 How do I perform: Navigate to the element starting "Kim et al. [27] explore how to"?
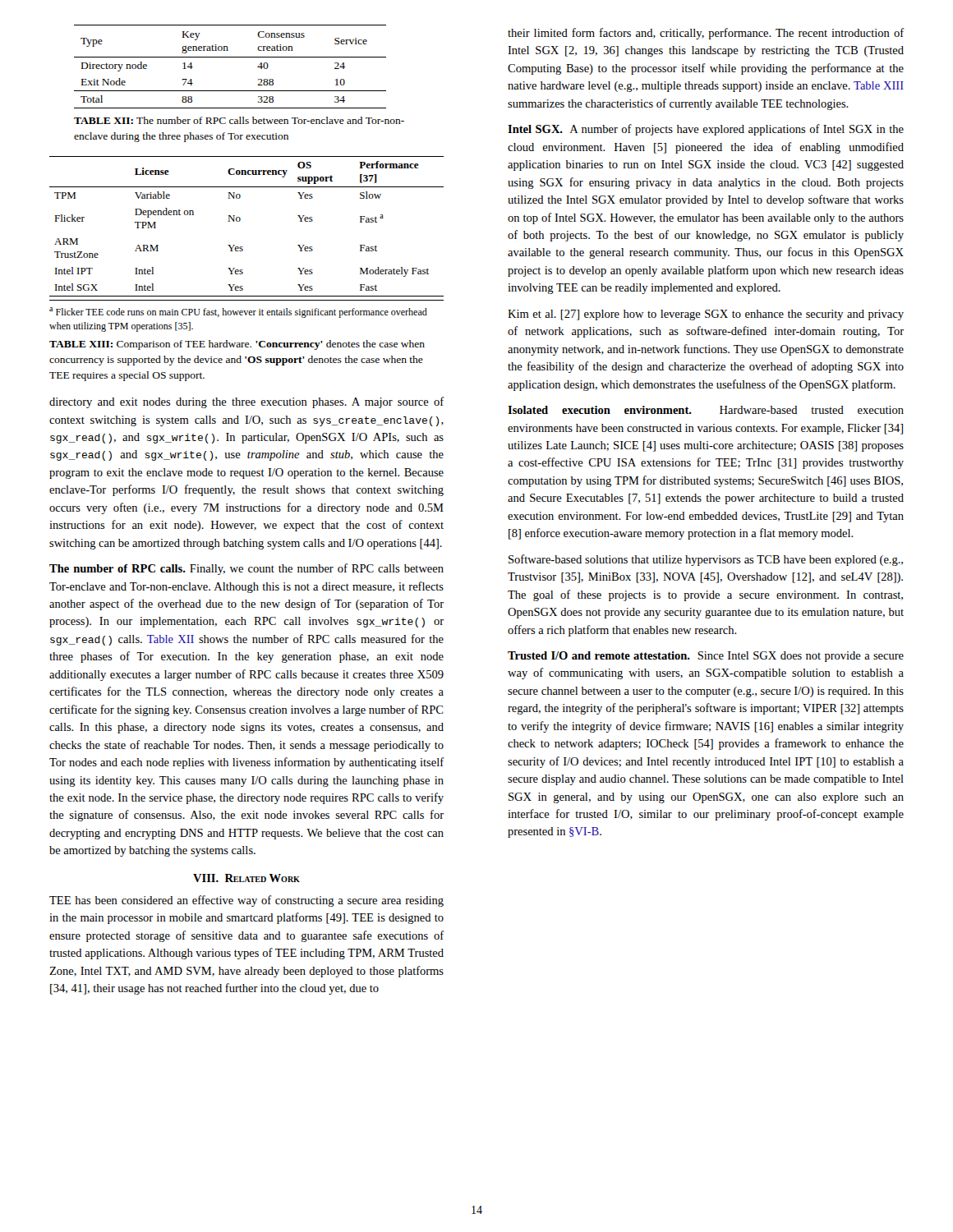[x=706, y=349]
